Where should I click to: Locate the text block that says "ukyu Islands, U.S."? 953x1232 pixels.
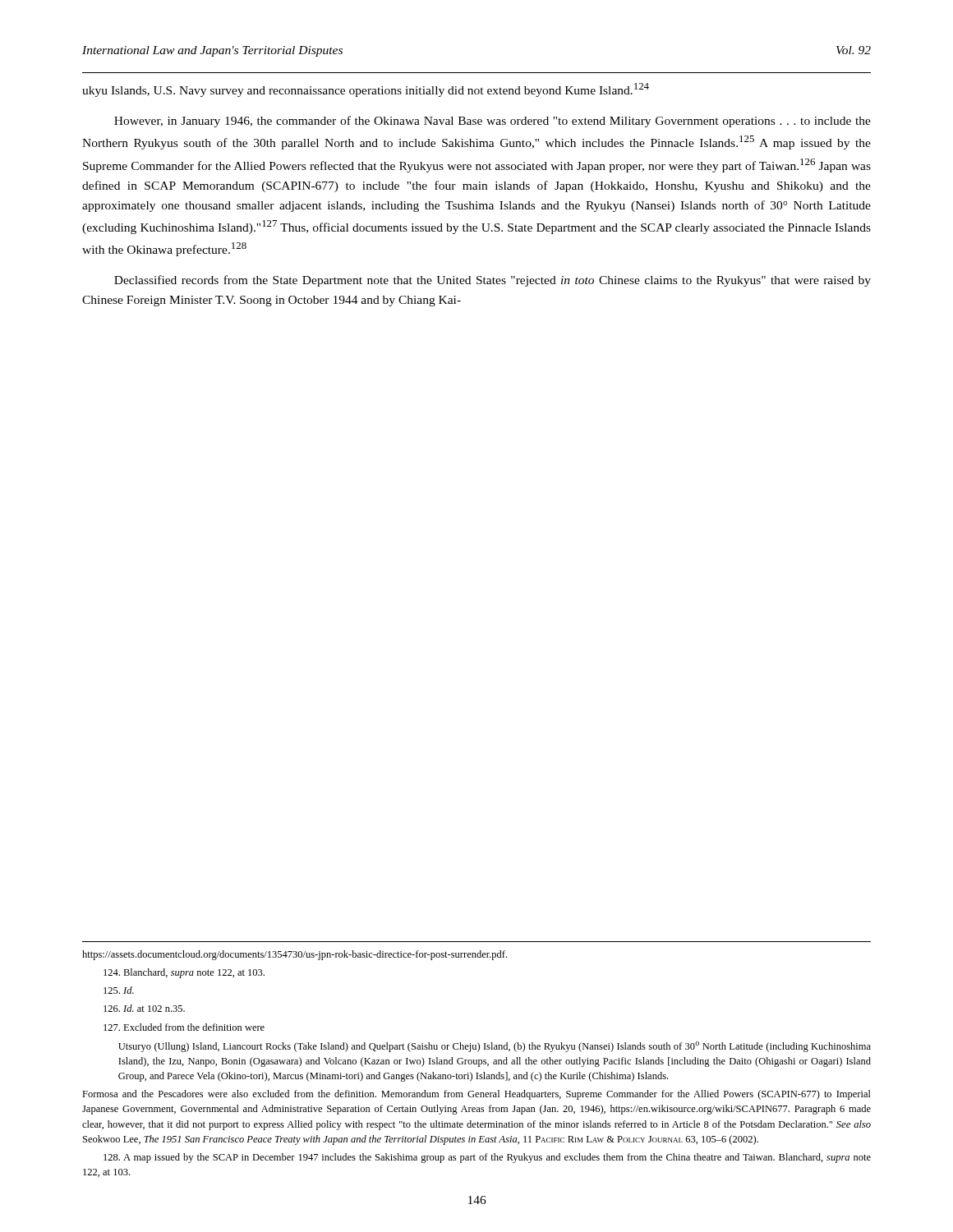366,88
